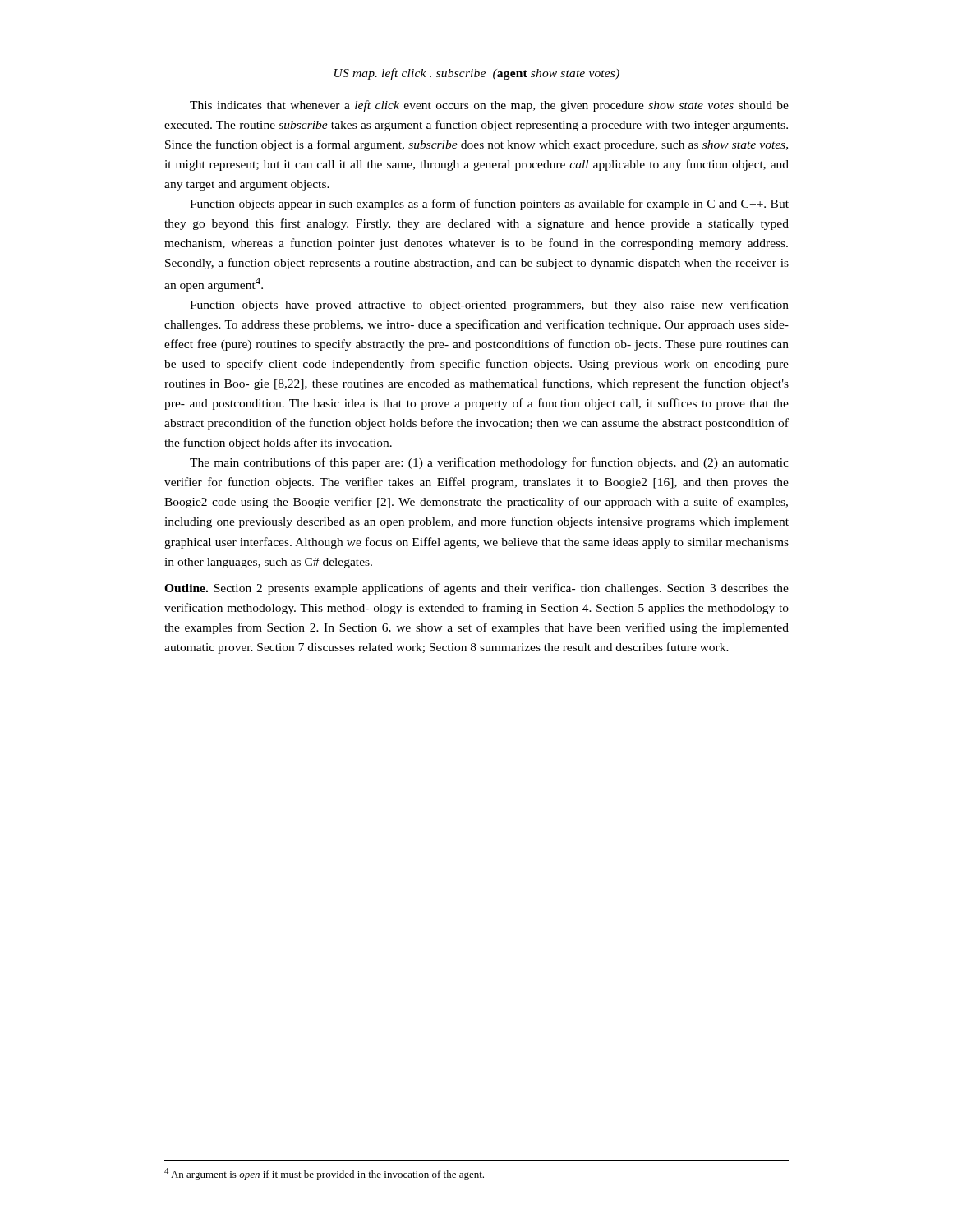
Task: Where is the passage that starts "US map. left click . subscribe"?
Action: [476, 73]
